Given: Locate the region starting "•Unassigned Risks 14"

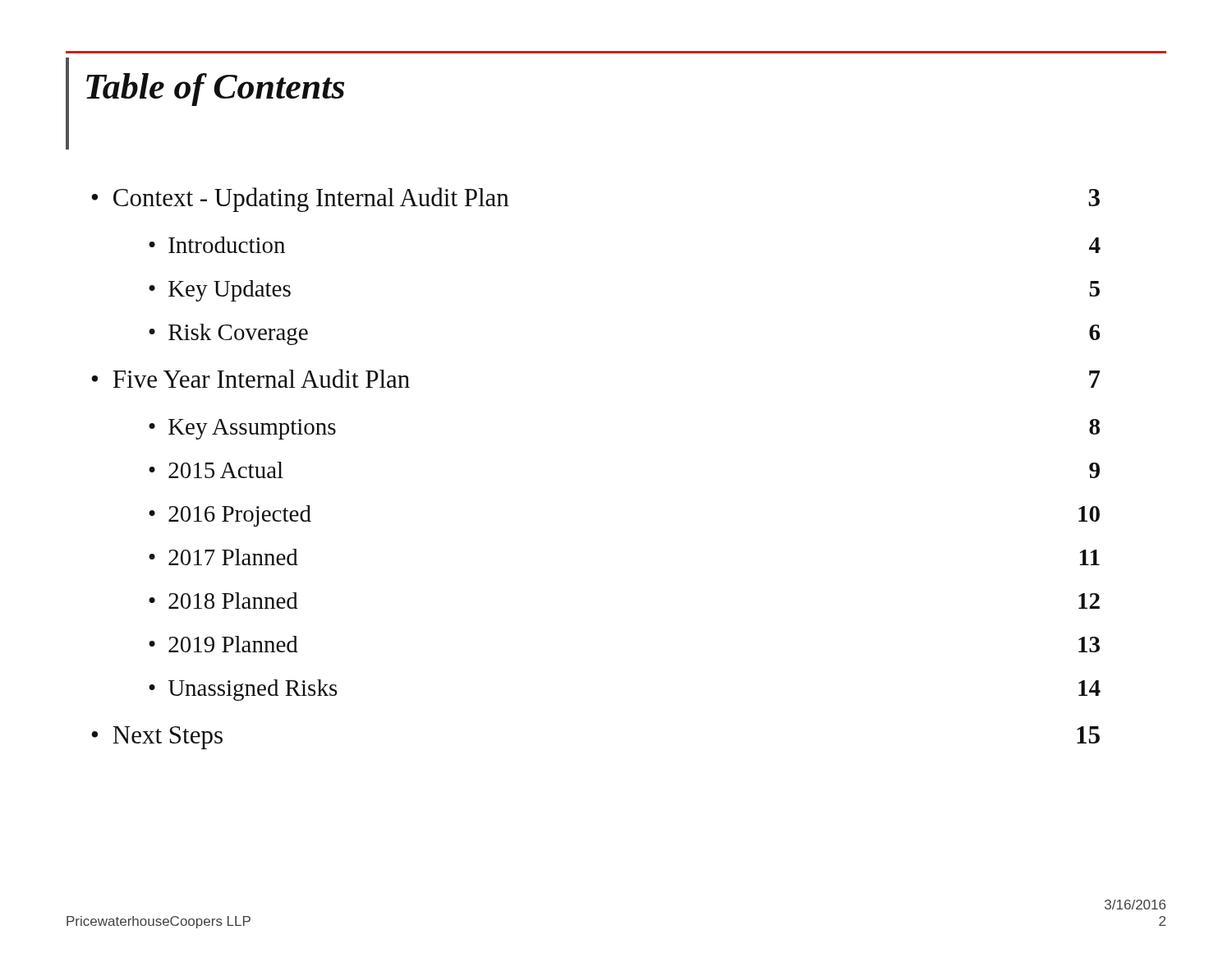Looking at the screenshot, I should coord(239,691).
